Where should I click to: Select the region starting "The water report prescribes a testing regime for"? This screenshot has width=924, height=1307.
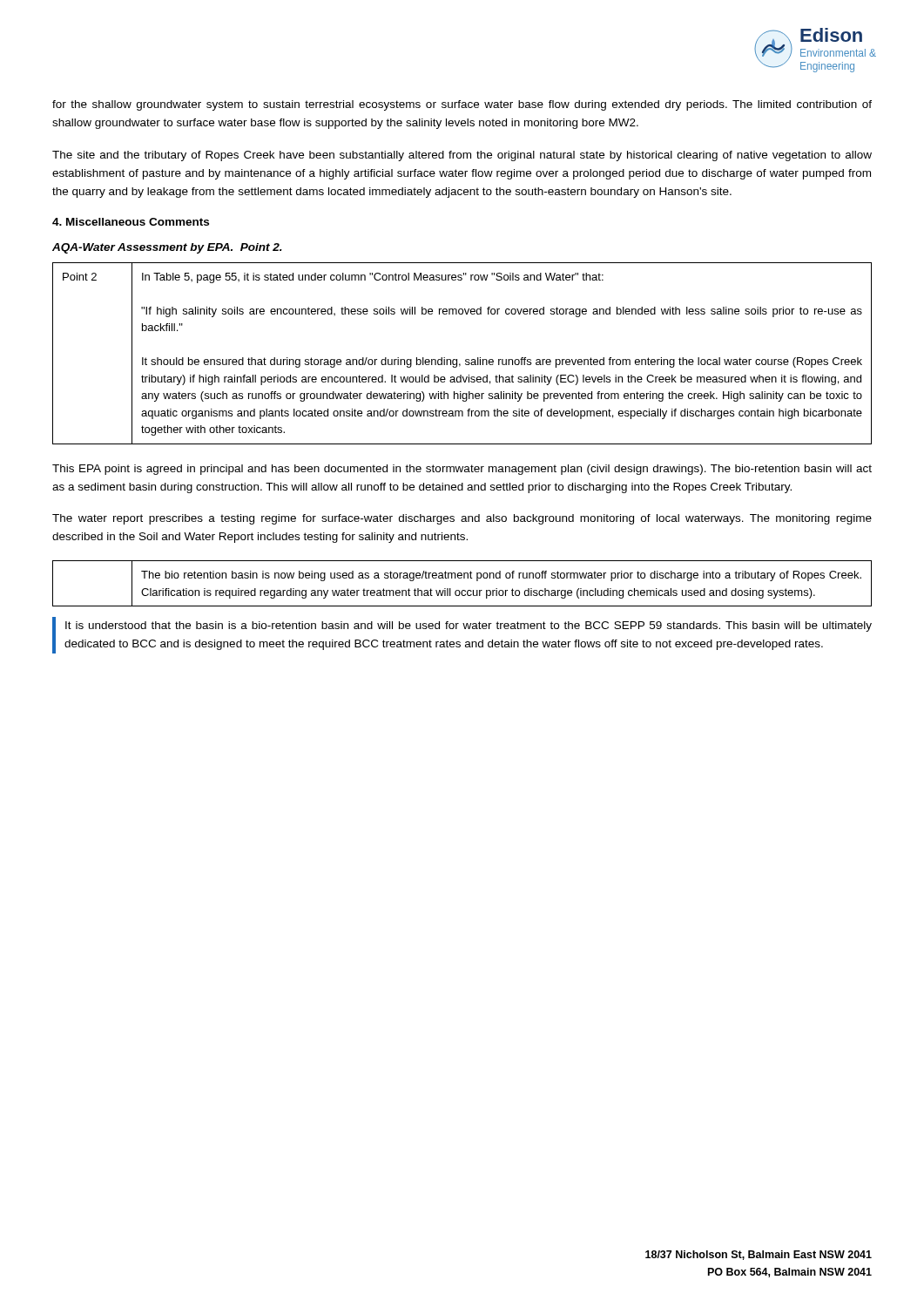(462, 528)
